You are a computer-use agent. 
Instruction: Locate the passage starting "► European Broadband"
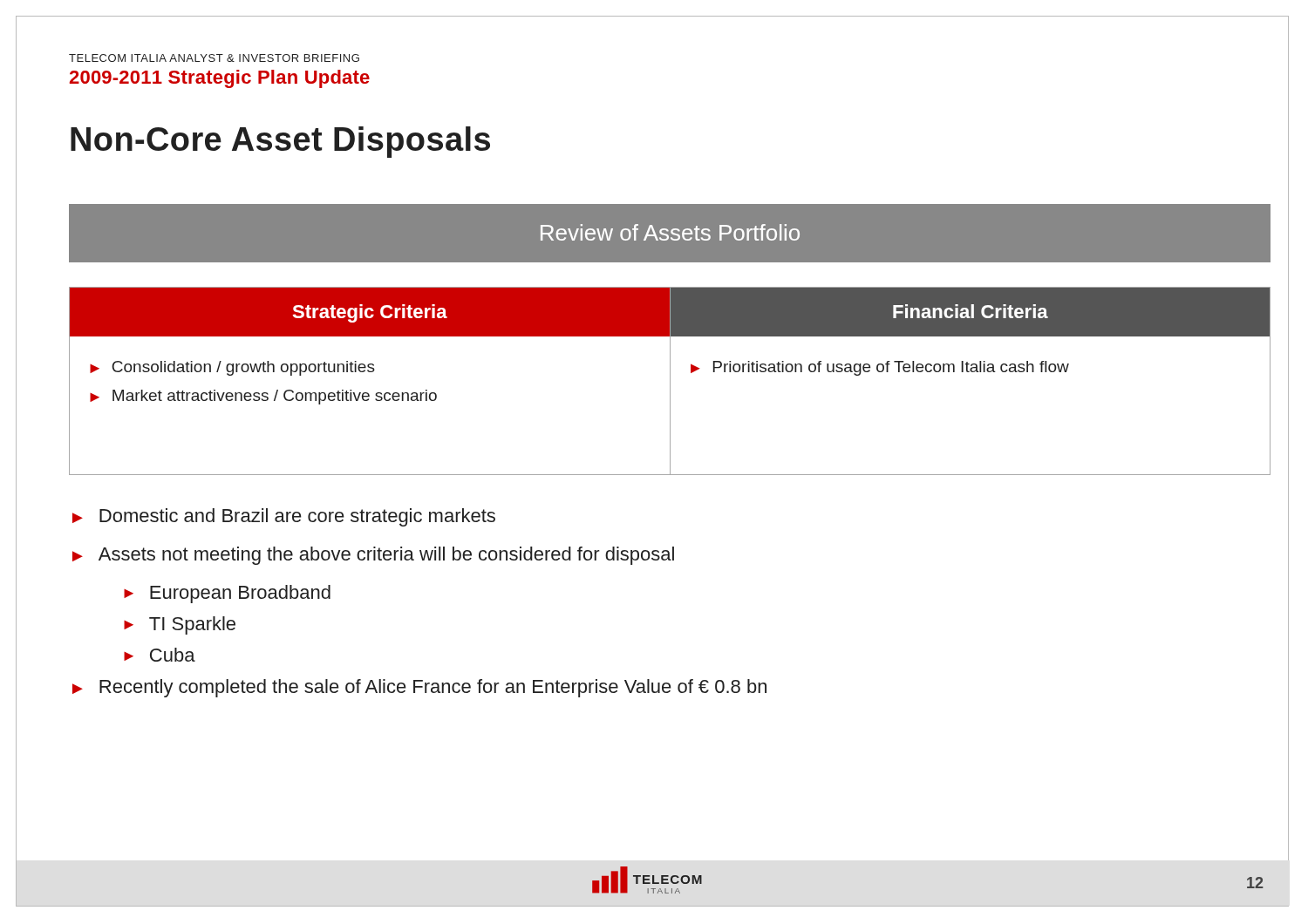226,593
